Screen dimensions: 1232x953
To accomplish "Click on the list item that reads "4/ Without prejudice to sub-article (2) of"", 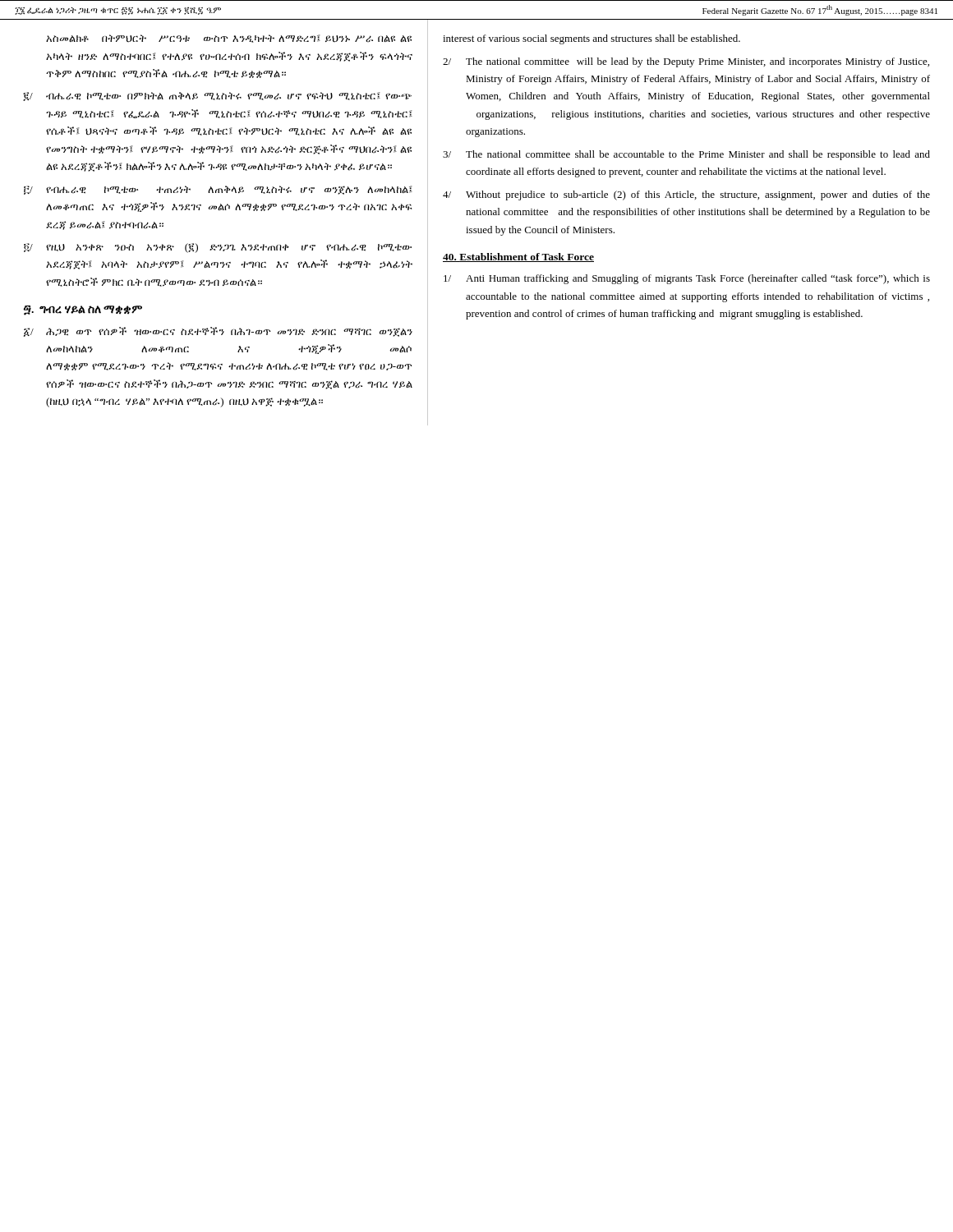I will (686, 212).
